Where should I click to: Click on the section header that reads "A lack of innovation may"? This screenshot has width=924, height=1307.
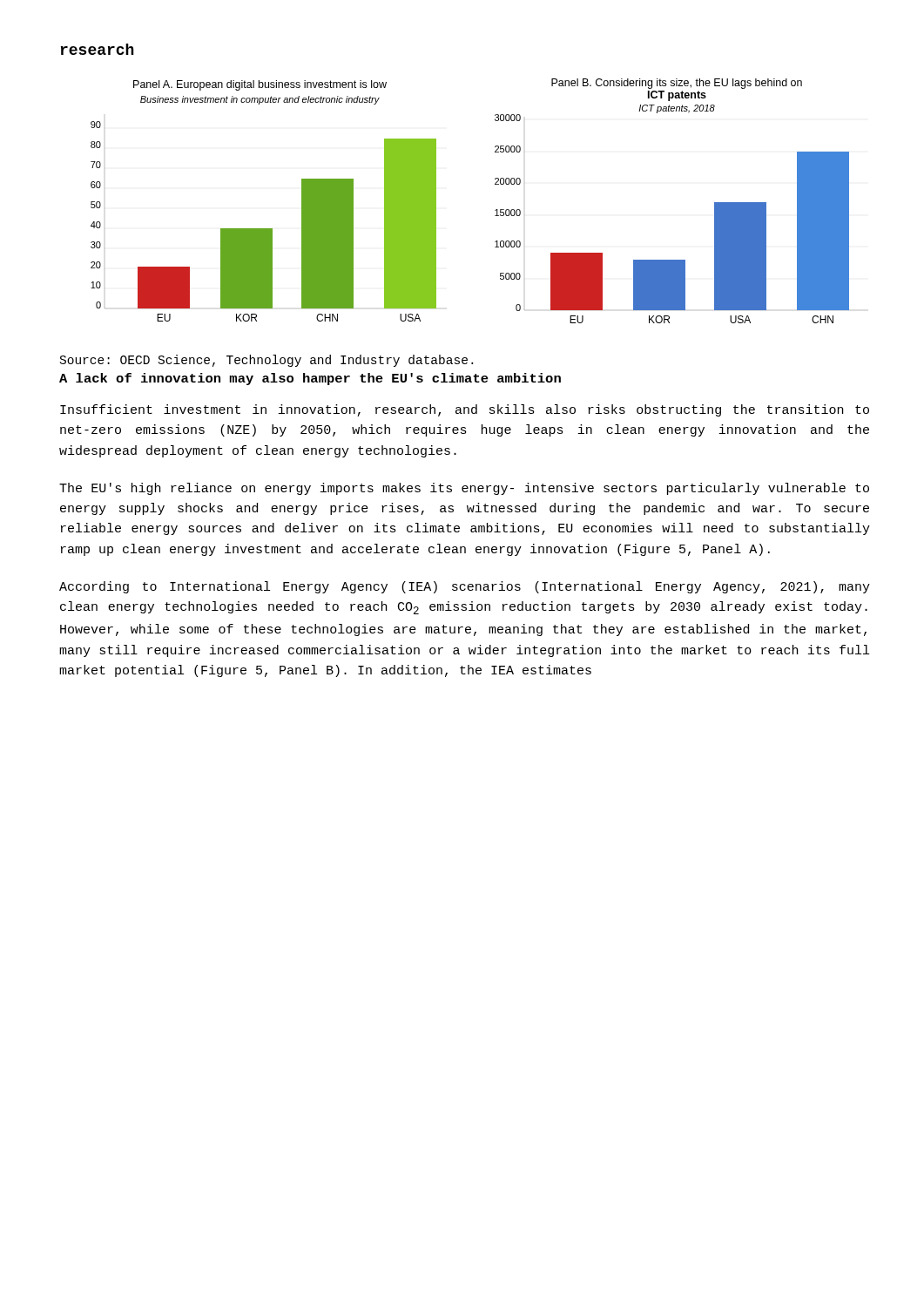coord(310,379)
